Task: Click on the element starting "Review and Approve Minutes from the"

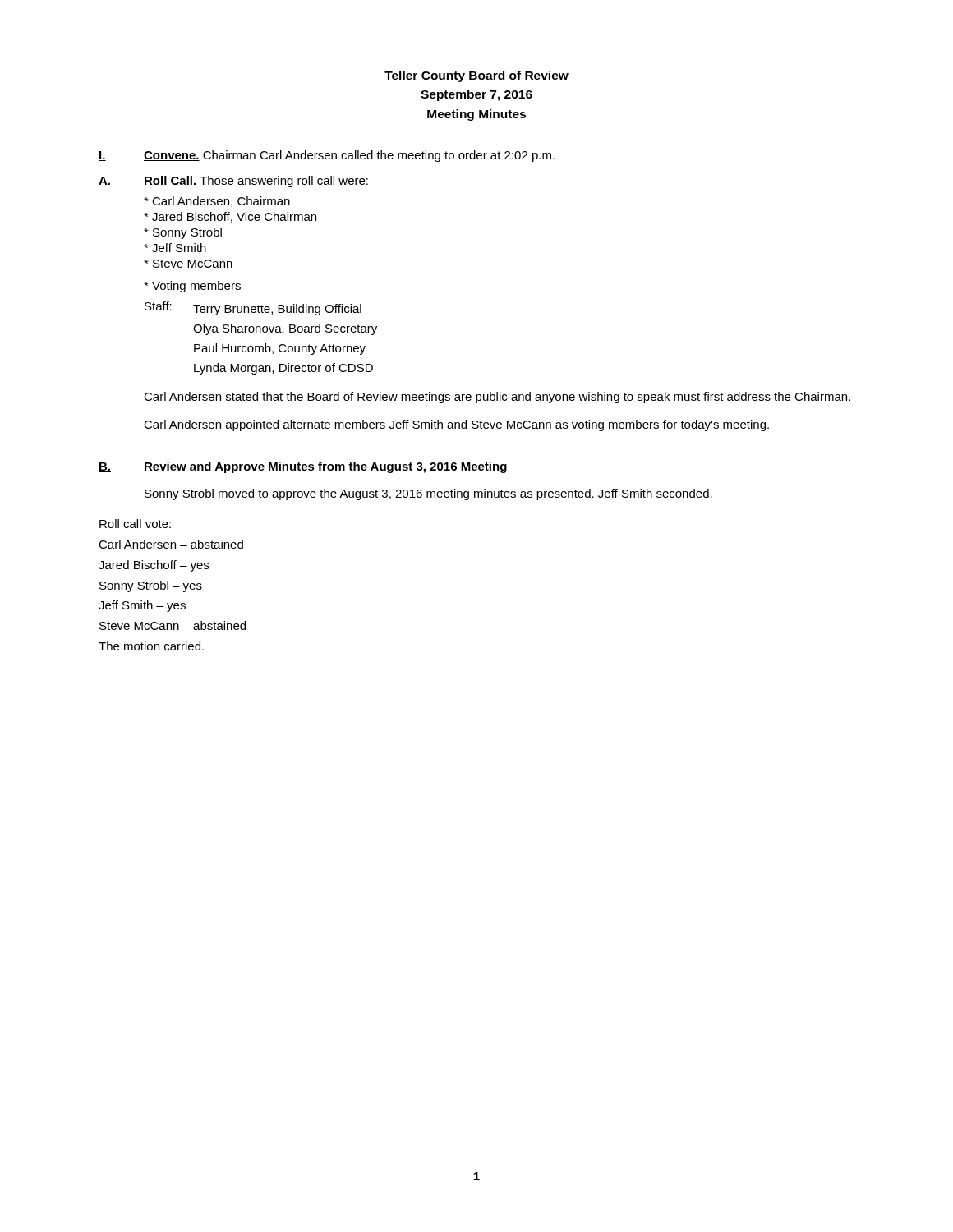Action: 325,466
